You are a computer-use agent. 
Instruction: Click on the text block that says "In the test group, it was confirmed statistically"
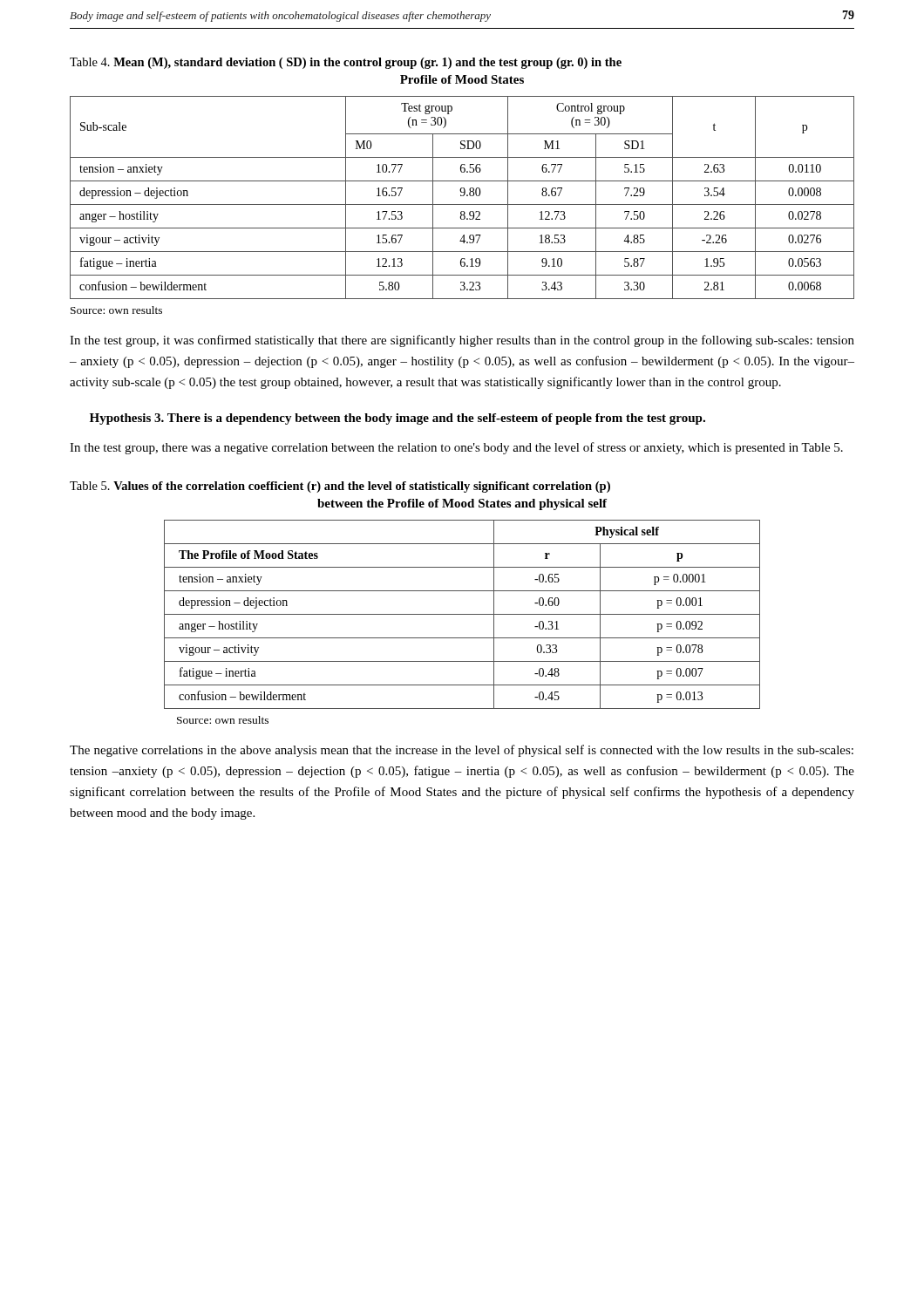[462, 361]
